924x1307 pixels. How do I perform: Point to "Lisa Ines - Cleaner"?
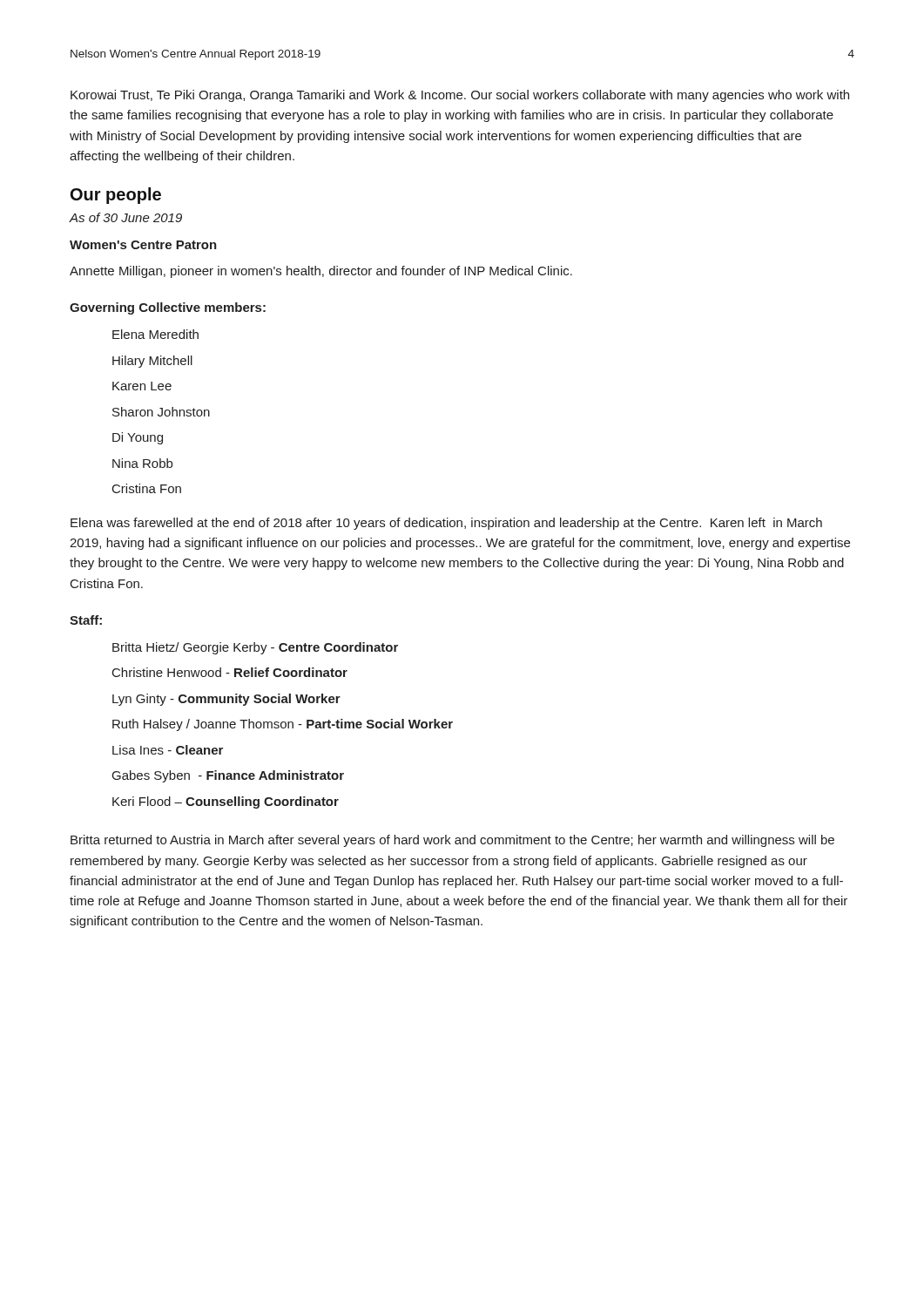pos(167,750)
